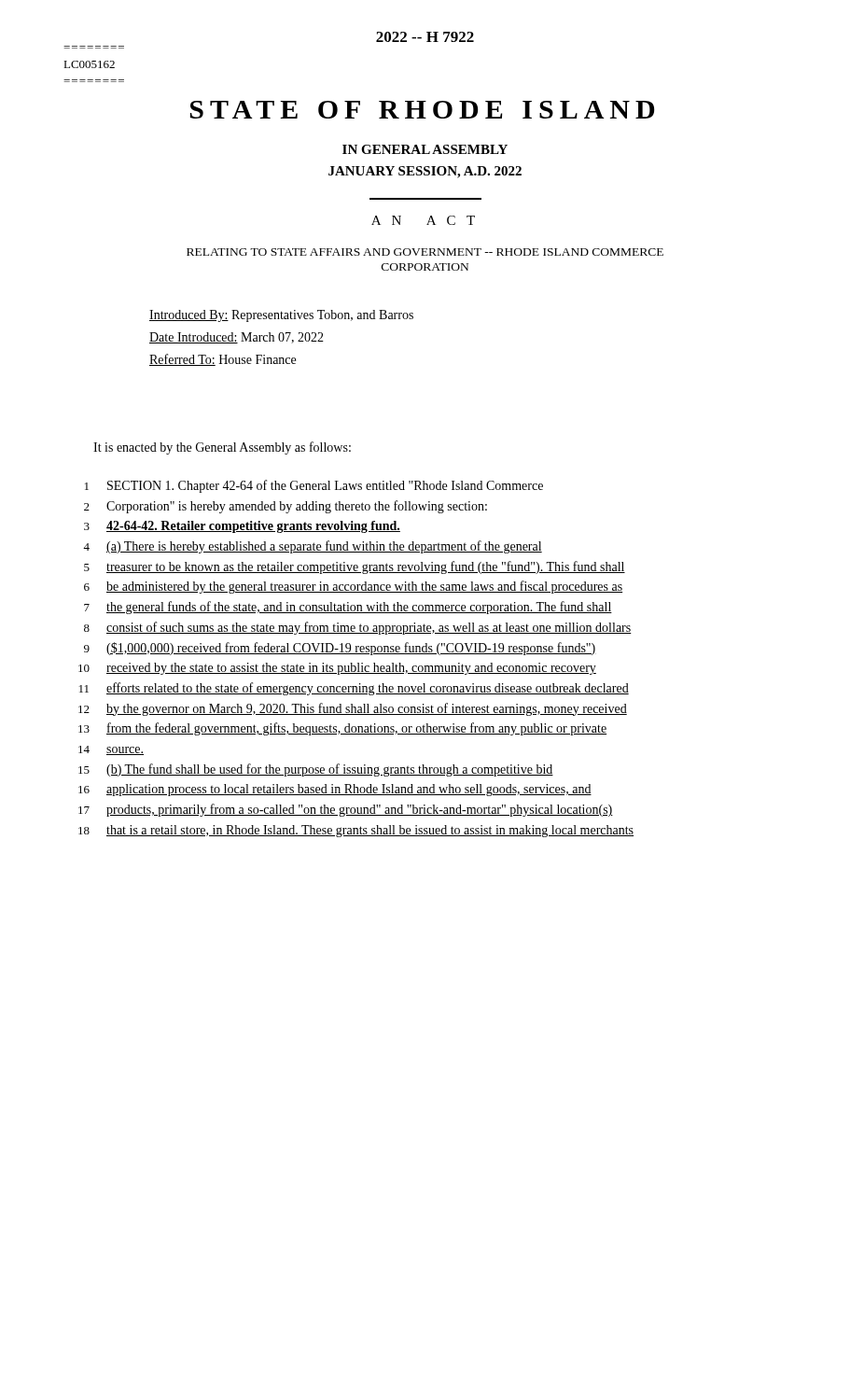Click on the region starting "7 the general funds of"
This screenshot has height=1400, width=850.
pyautogui.click(x=425, y=608)
